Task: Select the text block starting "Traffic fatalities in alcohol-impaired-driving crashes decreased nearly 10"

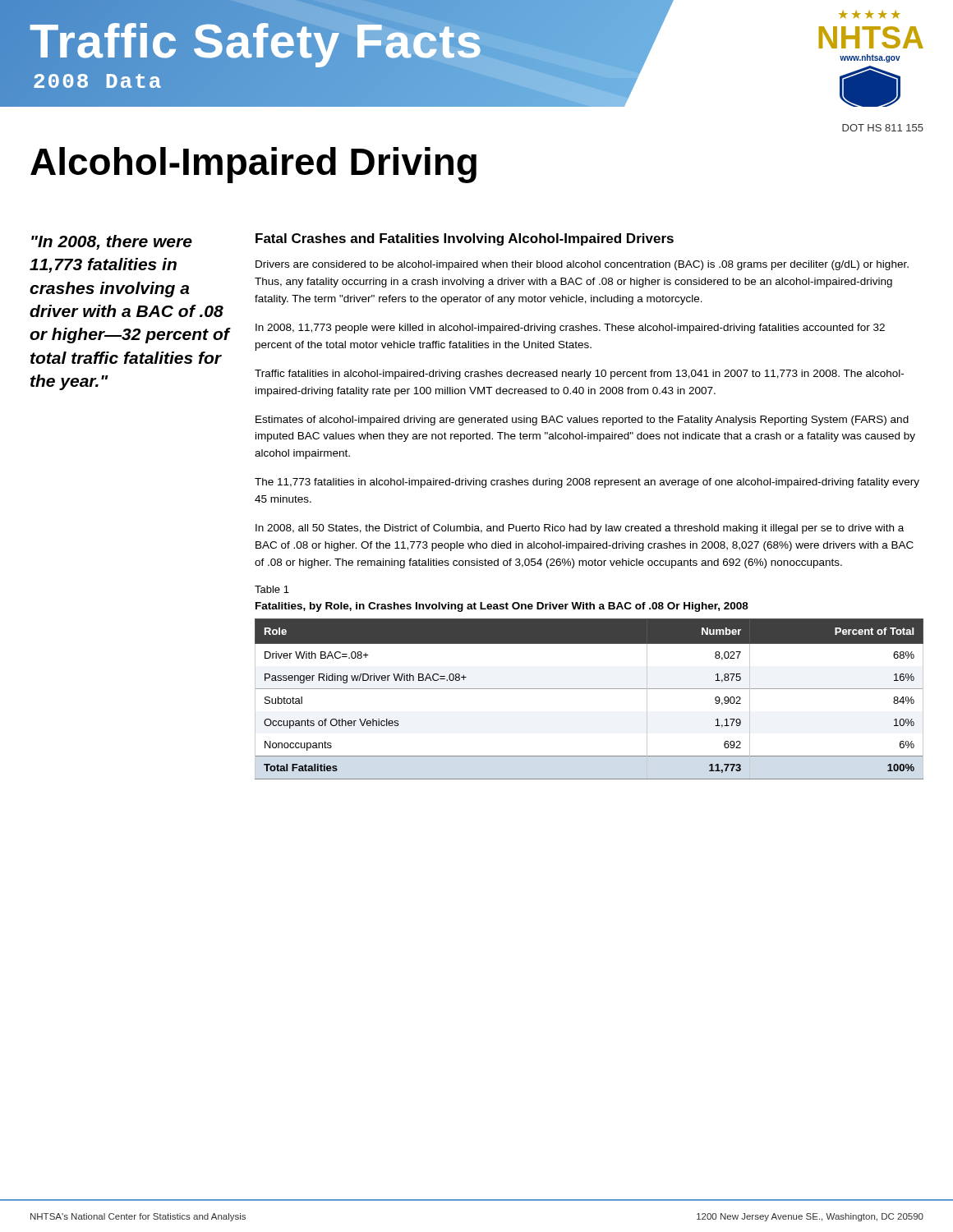Action: click(589, 382)
